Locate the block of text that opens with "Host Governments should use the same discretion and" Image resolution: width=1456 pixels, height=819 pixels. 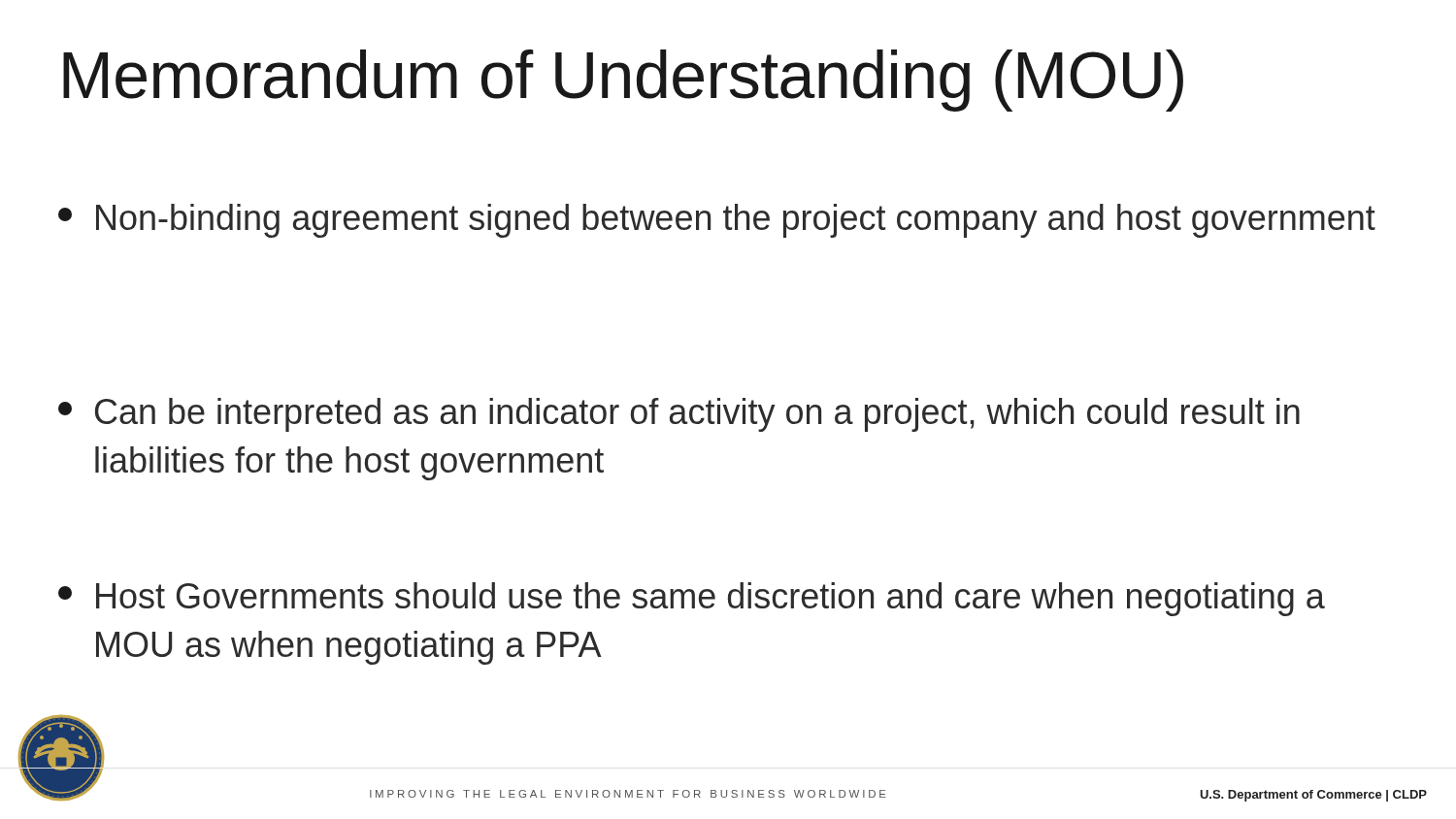click(718, 621)
